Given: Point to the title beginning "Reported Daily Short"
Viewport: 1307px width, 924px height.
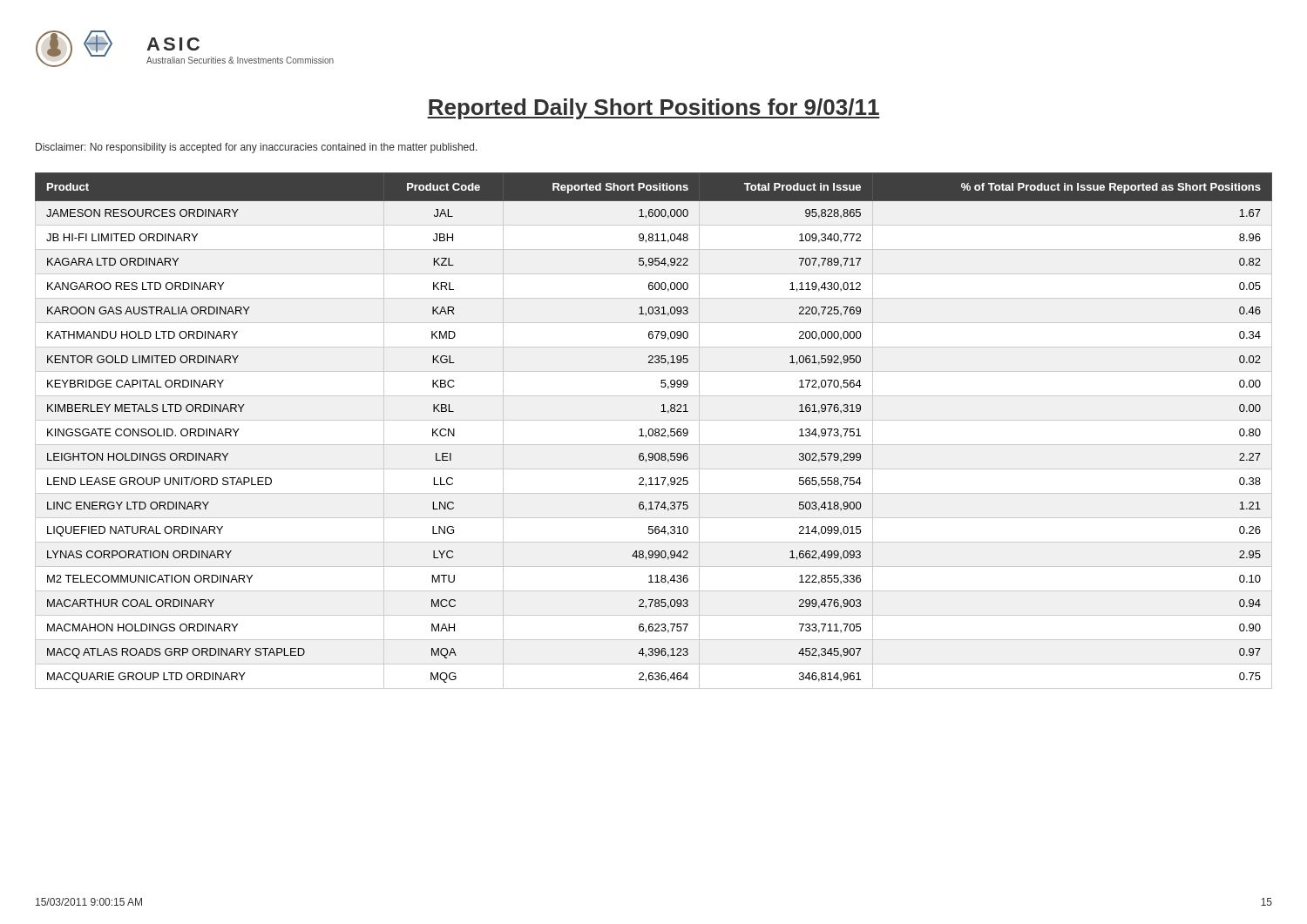Looking at the screenshot, I should (654, 108).
